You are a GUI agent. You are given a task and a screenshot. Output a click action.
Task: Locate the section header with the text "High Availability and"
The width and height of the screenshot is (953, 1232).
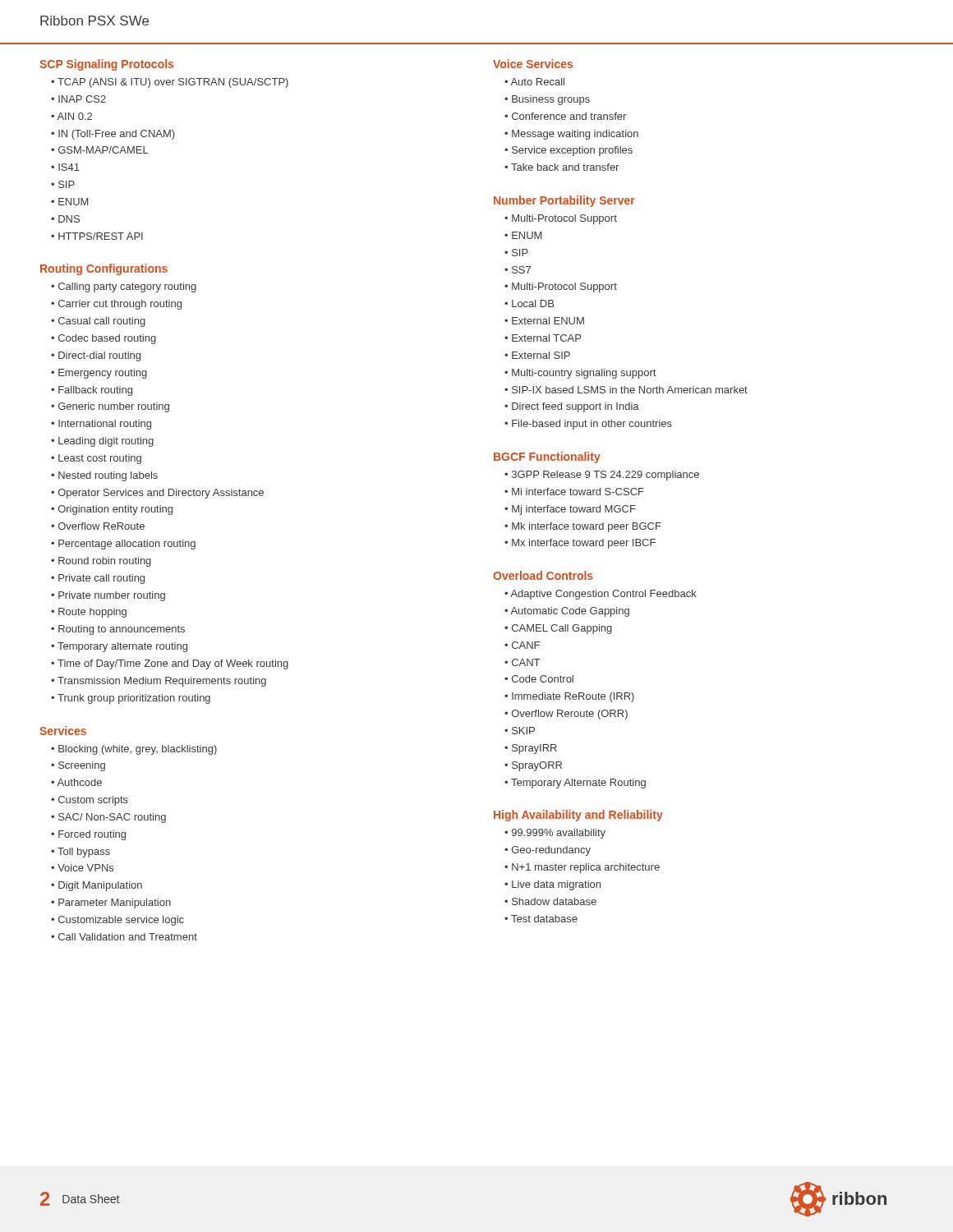pyautogui.click(x=578, y=815)
